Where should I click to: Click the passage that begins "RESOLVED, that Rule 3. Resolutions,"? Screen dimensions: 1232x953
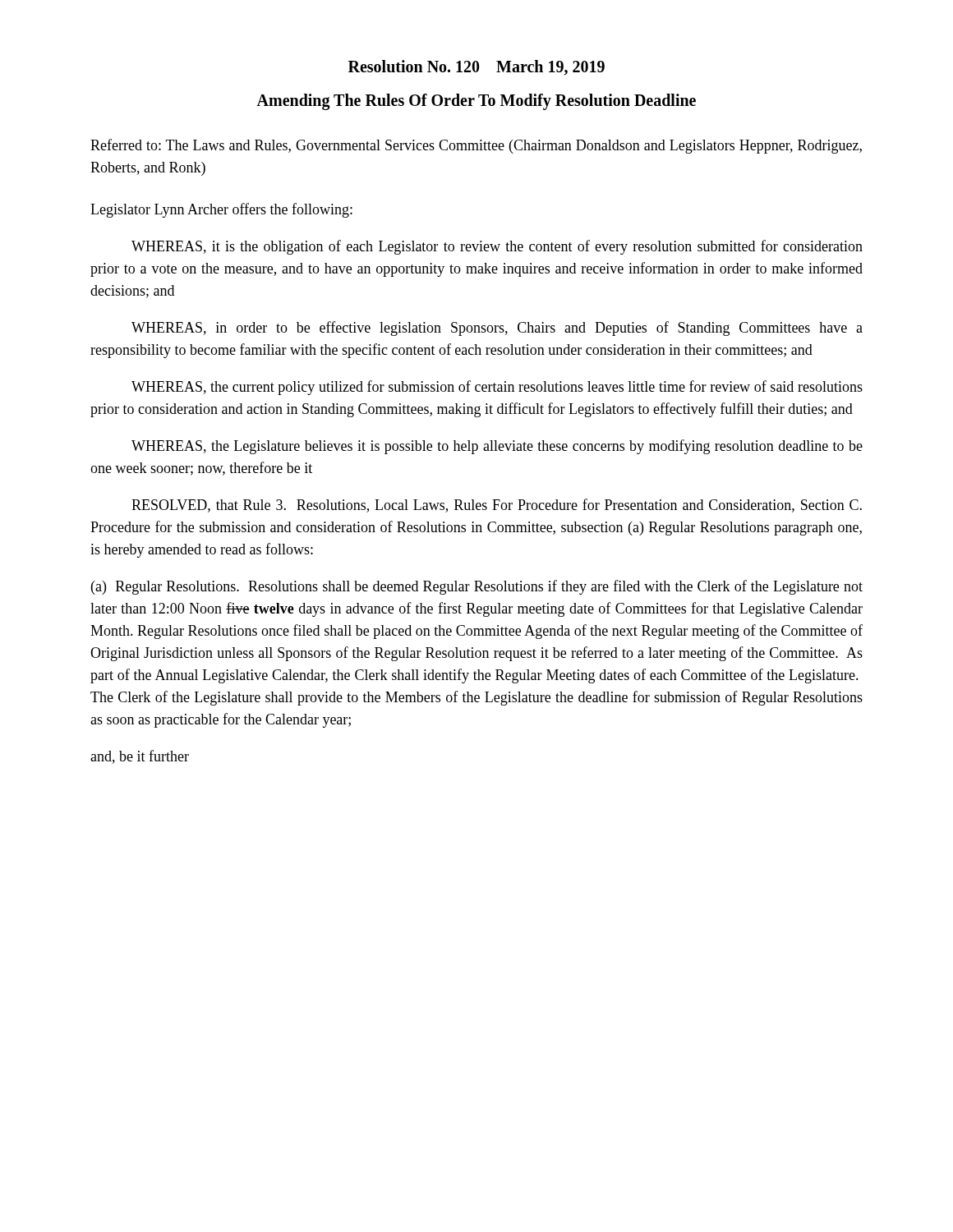(x=476, y=527)
